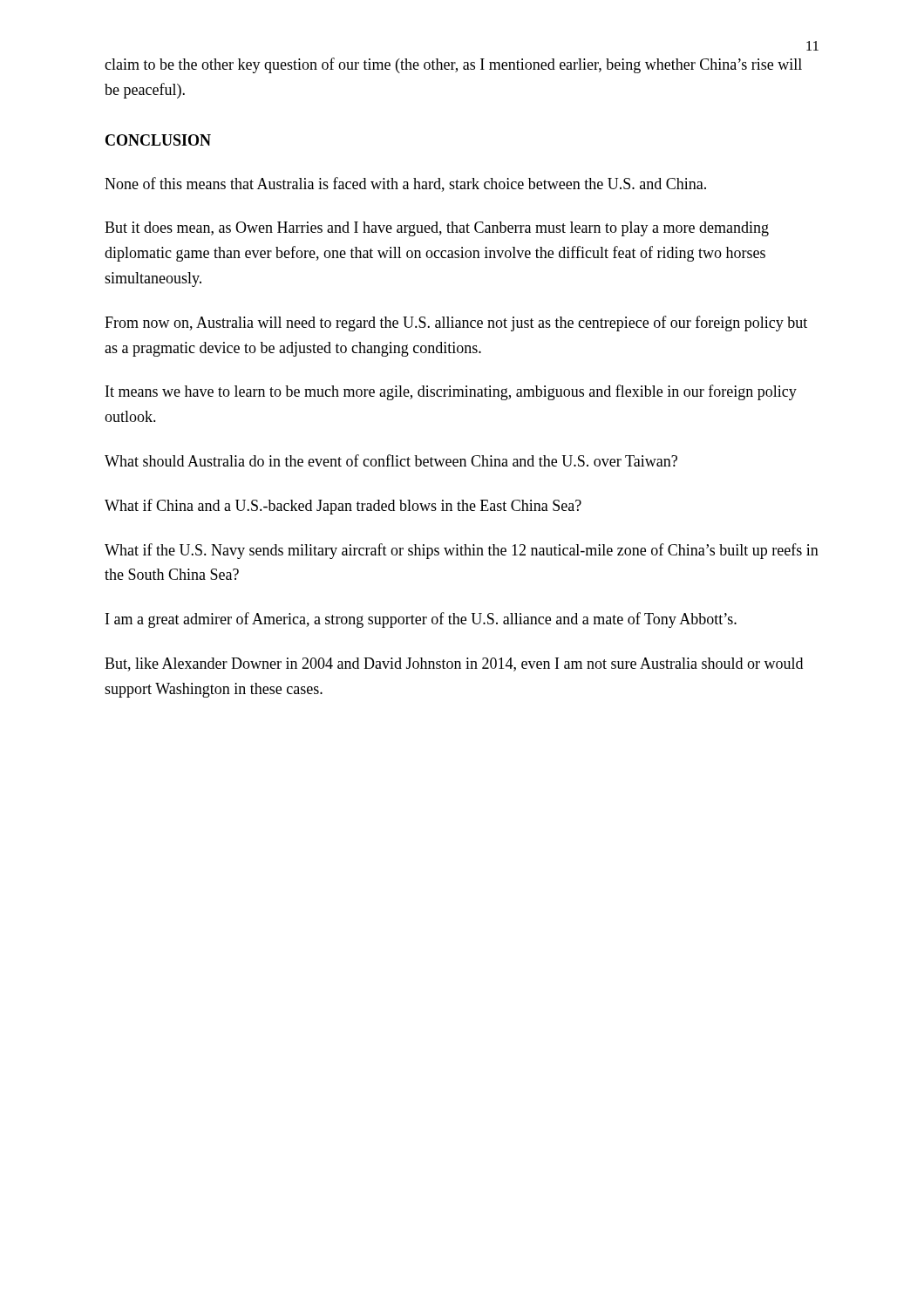The height and width of the screenshot is (1308, 924).
Task: Select the element starting "claim to be"
Action: click(453, 77)
